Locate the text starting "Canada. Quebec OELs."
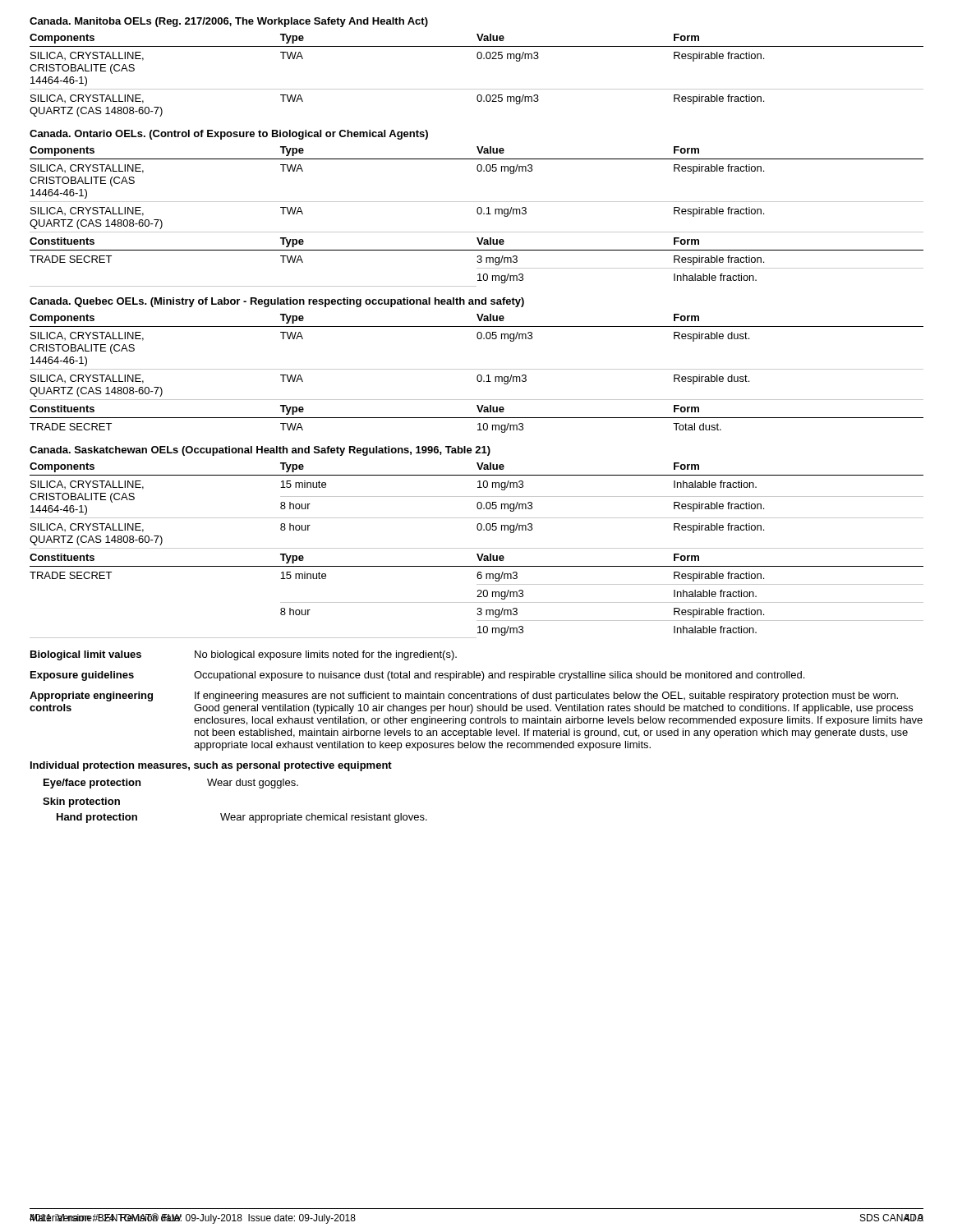 coord(277,301)
